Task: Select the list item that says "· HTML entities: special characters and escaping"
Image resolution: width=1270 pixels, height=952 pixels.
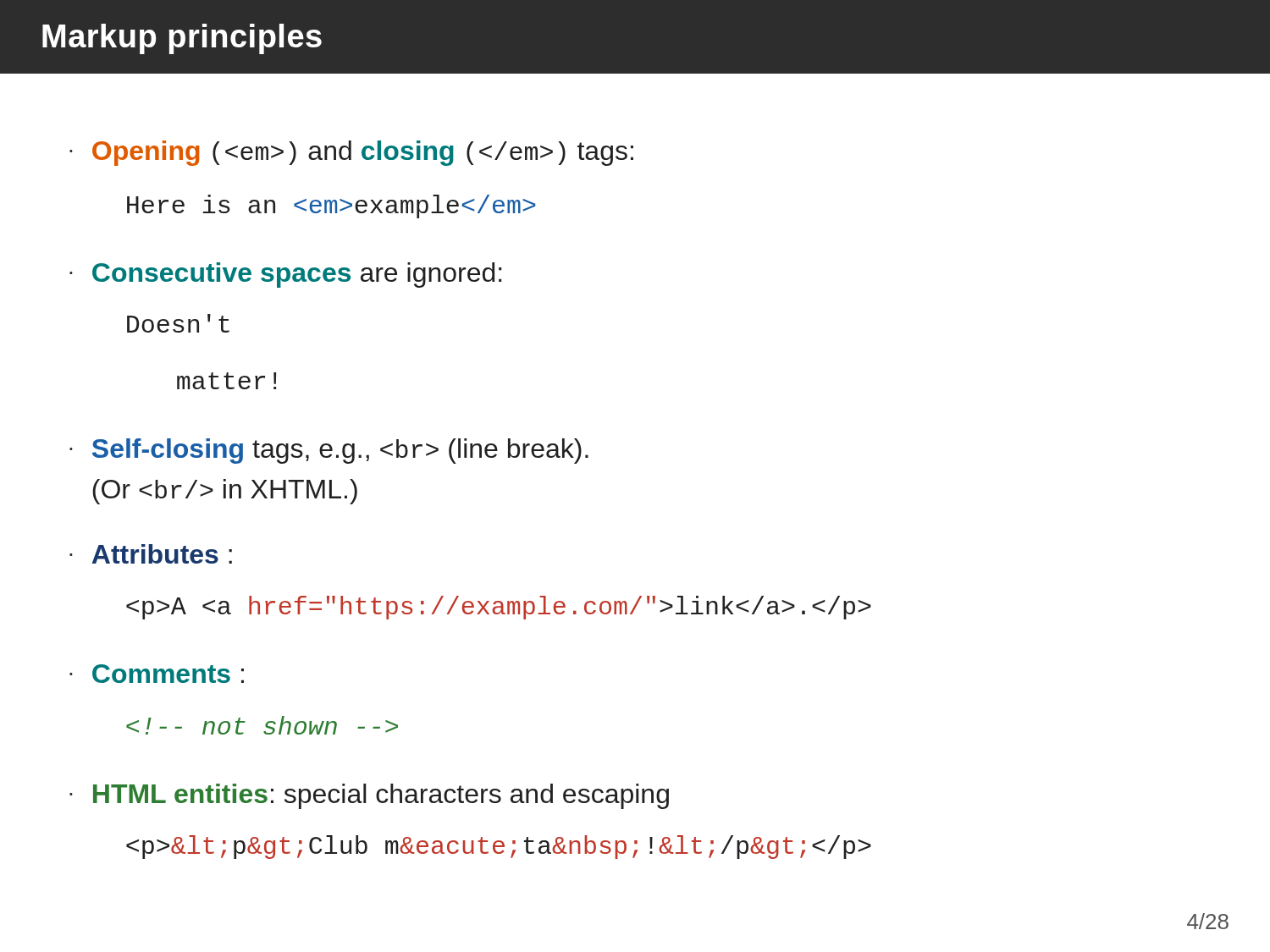Action: pos(369,796)
